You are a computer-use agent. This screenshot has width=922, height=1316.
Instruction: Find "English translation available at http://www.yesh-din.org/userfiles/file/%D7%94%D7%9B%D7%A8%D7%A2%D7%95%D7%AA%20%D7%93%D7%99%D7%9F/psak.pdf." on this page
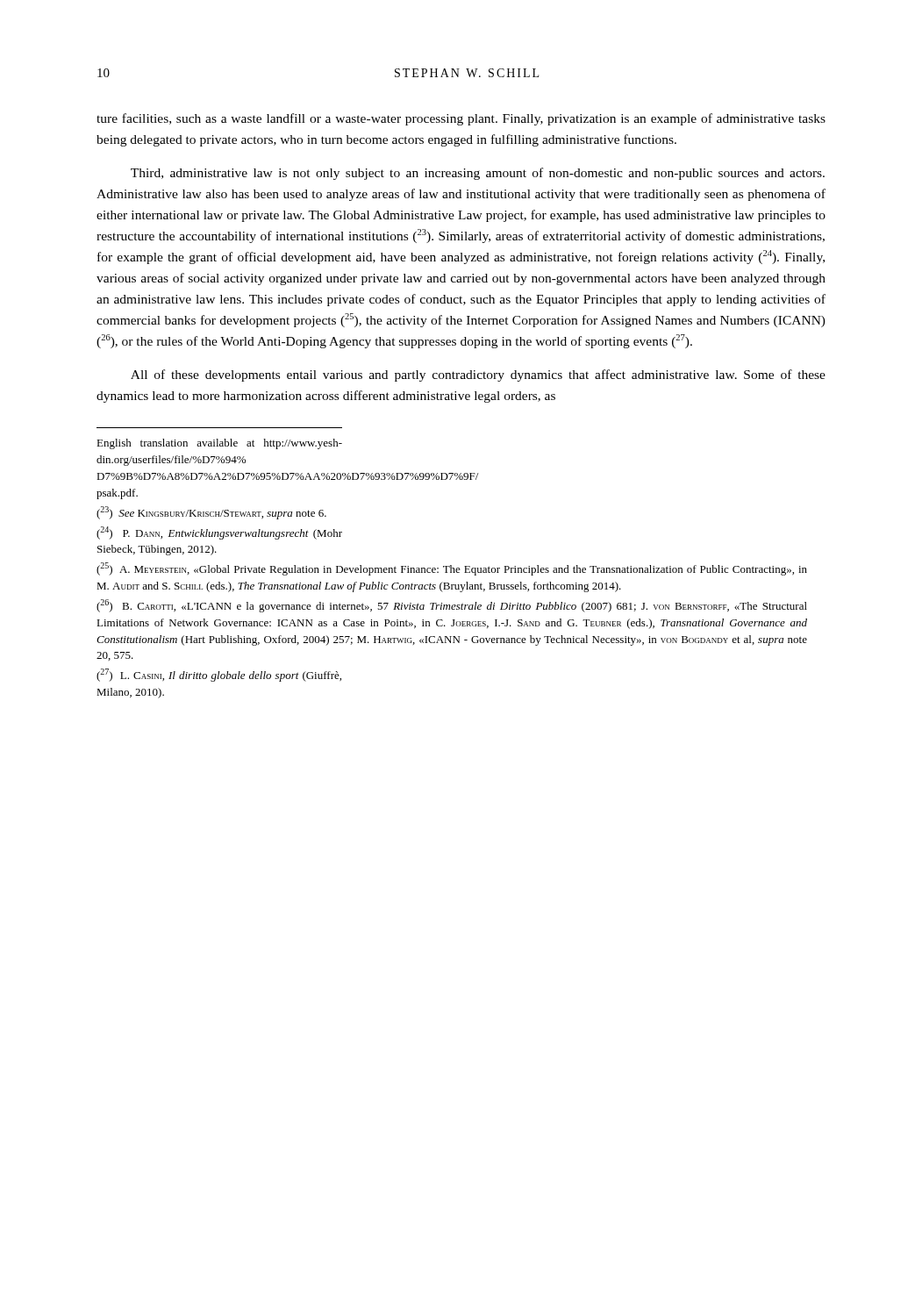219,468
